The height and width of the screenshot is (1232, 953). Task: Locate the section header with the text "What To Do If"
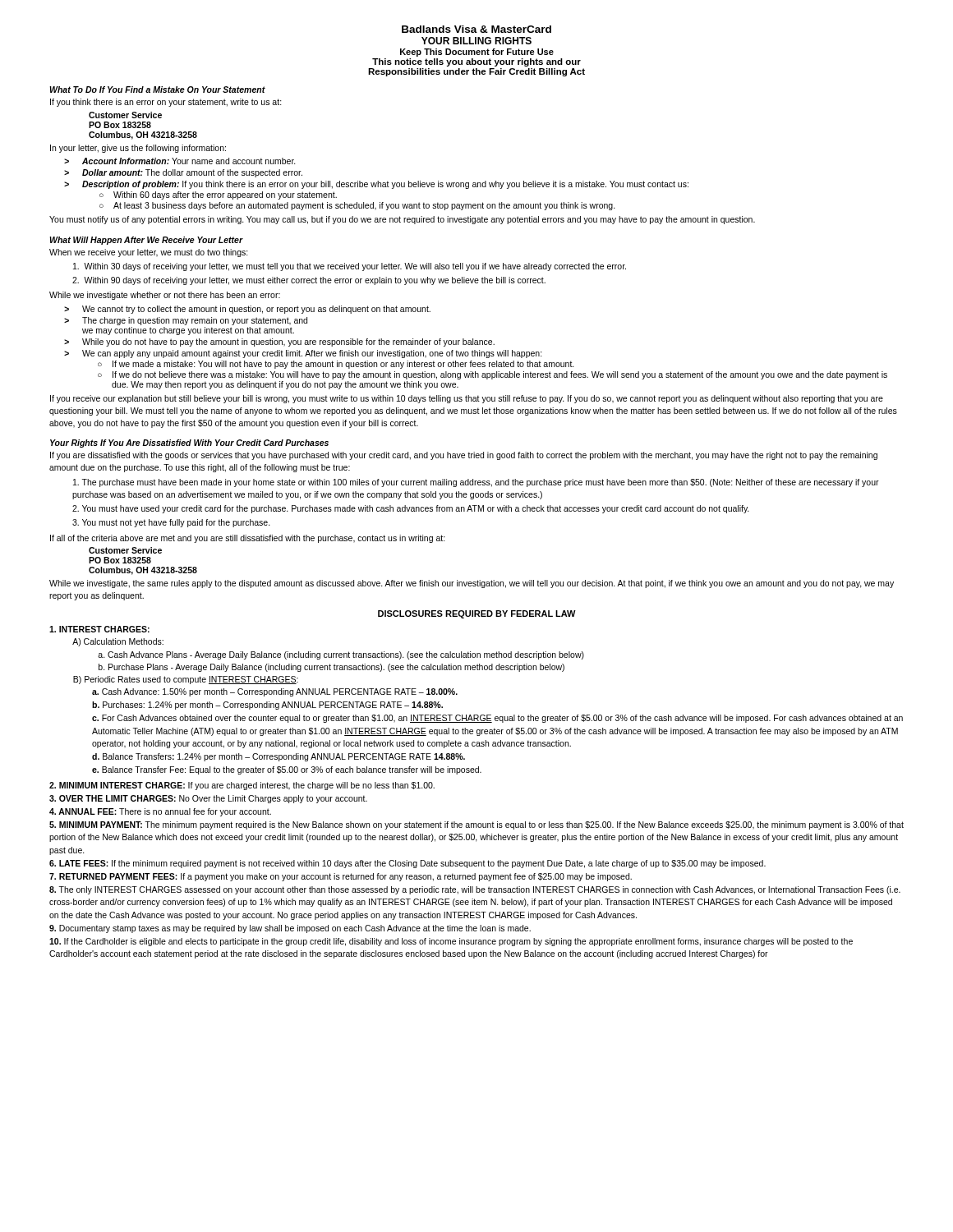tap(157, 90)
